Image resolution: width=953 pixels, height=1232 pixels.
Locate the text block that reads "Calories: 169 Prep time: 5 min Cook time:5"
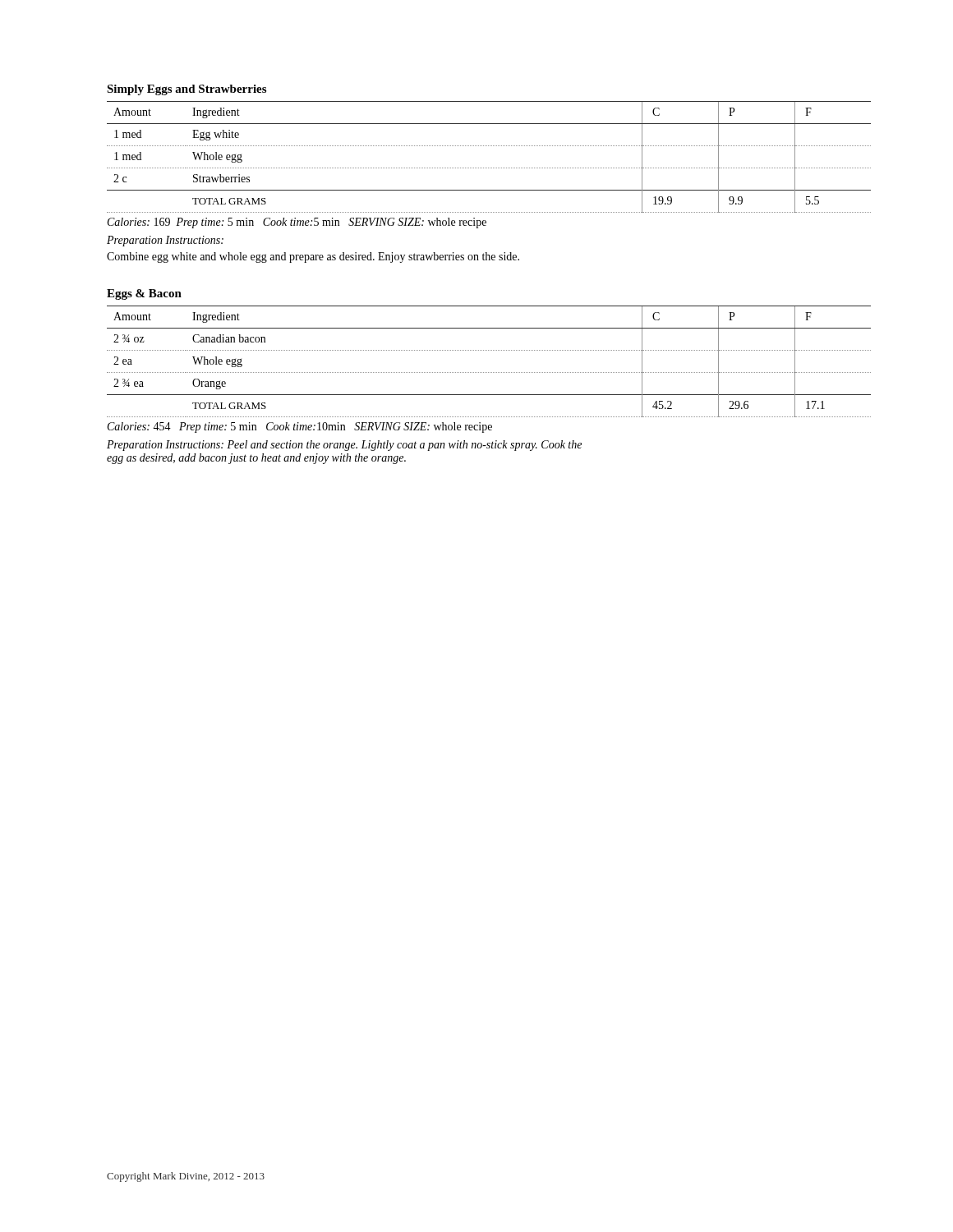297,222
